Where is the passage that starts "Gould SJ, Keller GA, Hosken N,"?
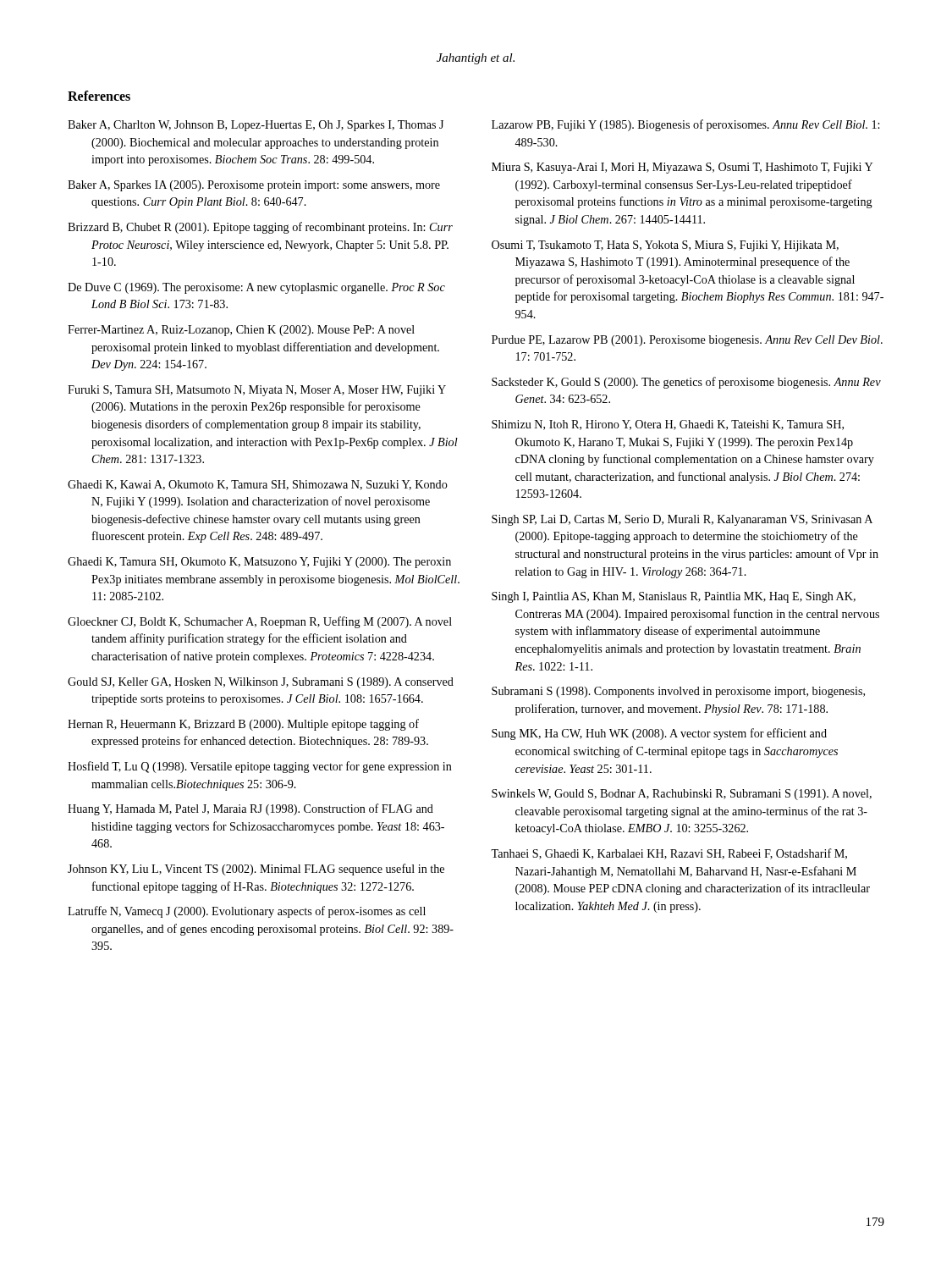952x1270 pixels. pyautogui.click(x=261, y=690)
